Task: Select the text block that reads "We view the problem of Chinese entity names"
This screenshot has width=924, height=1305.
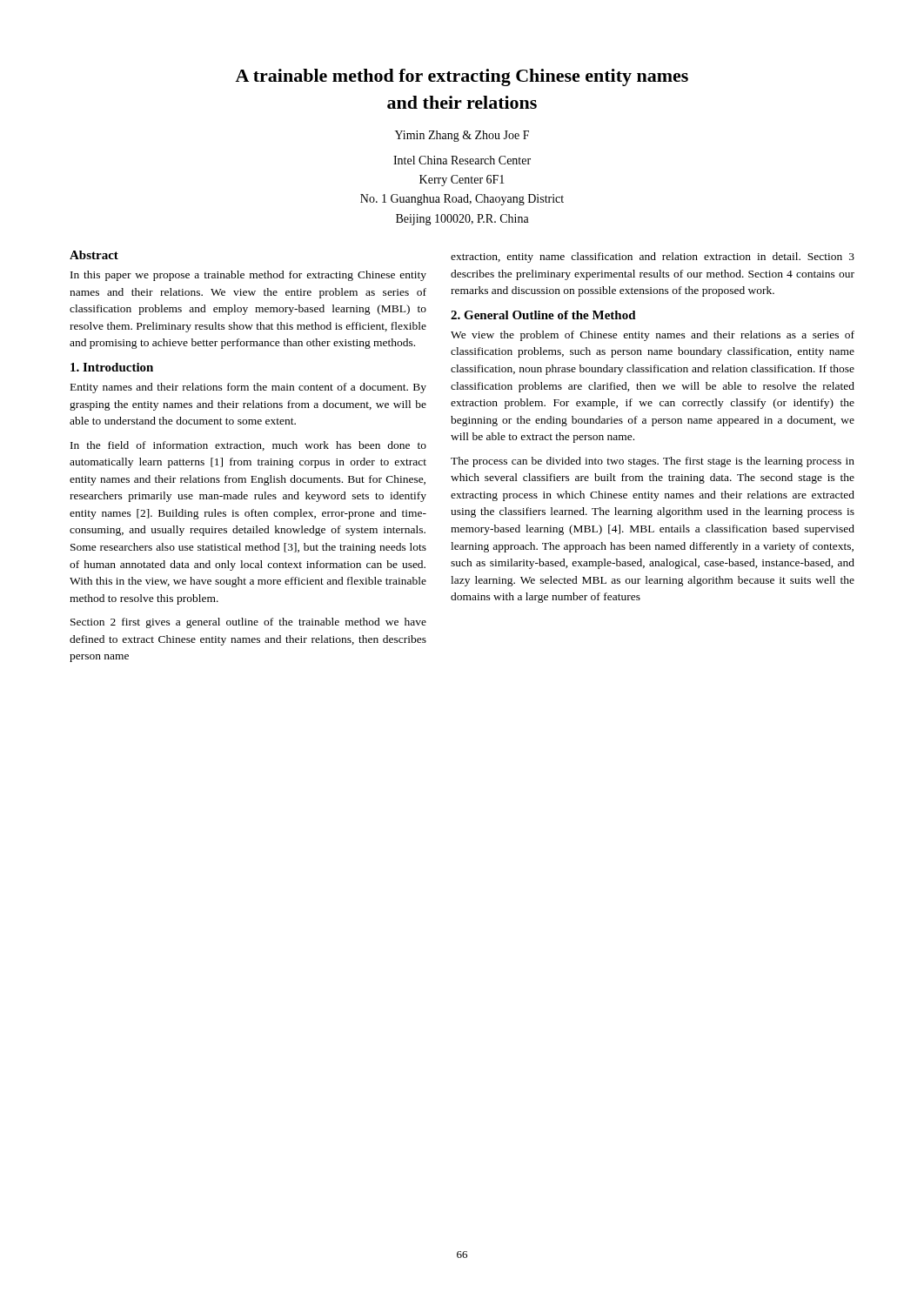Action: click(653, 466)
